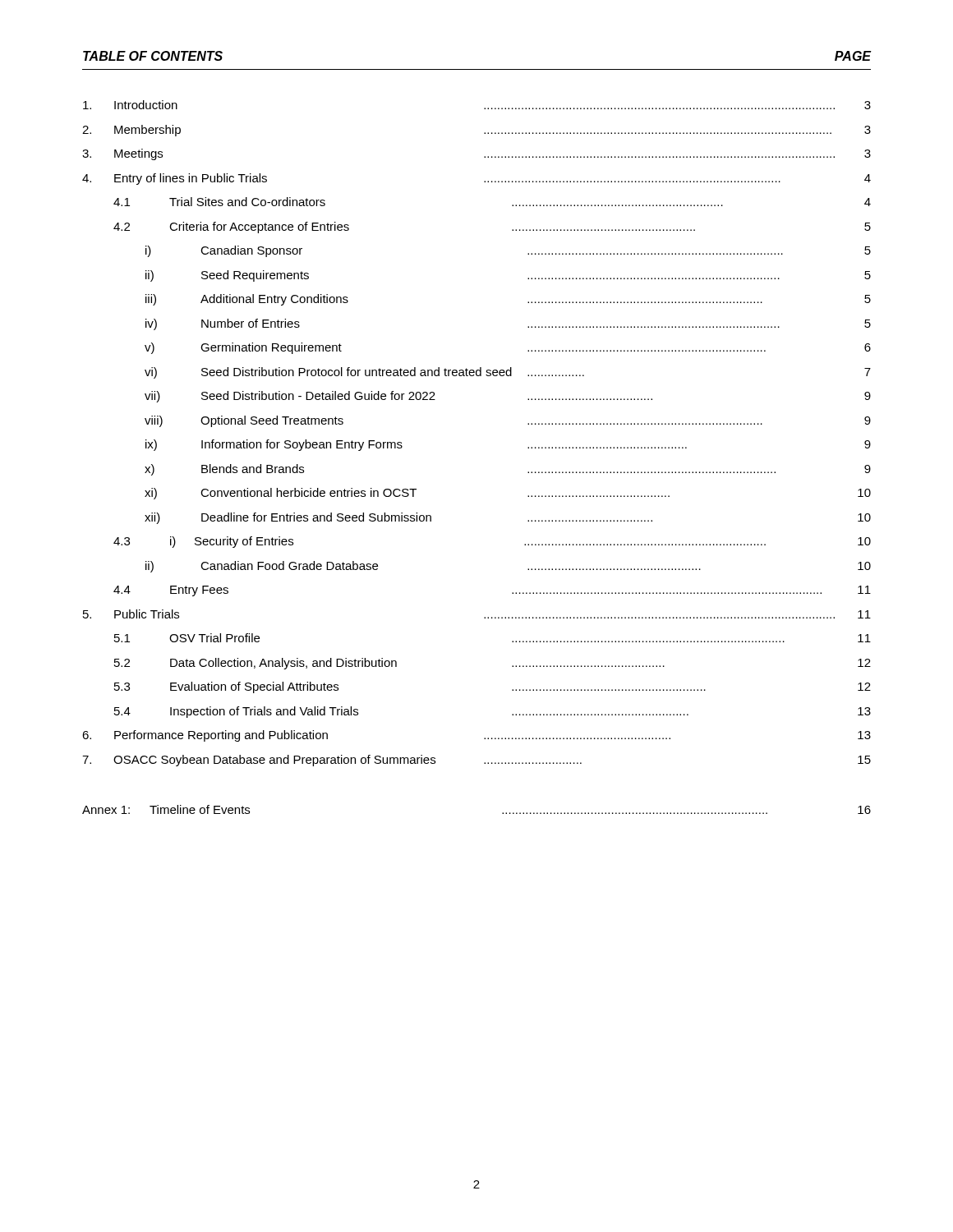Where does it say "i) Canadian Sponsor"?
This screenshot has width=953, height=1232.
147,251
